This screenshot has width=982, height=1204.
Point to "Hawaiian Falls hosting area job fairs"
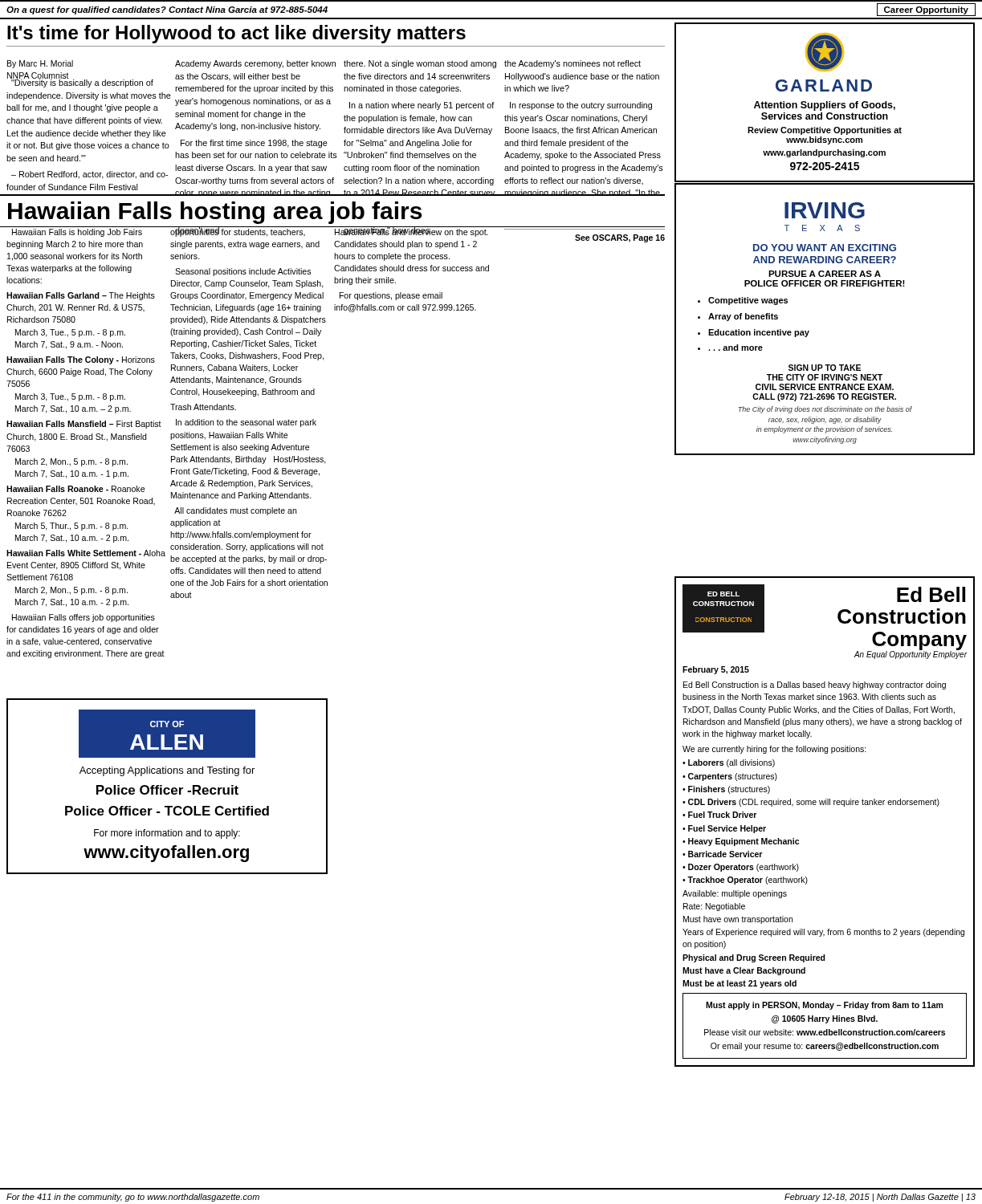tap(215, 211)
